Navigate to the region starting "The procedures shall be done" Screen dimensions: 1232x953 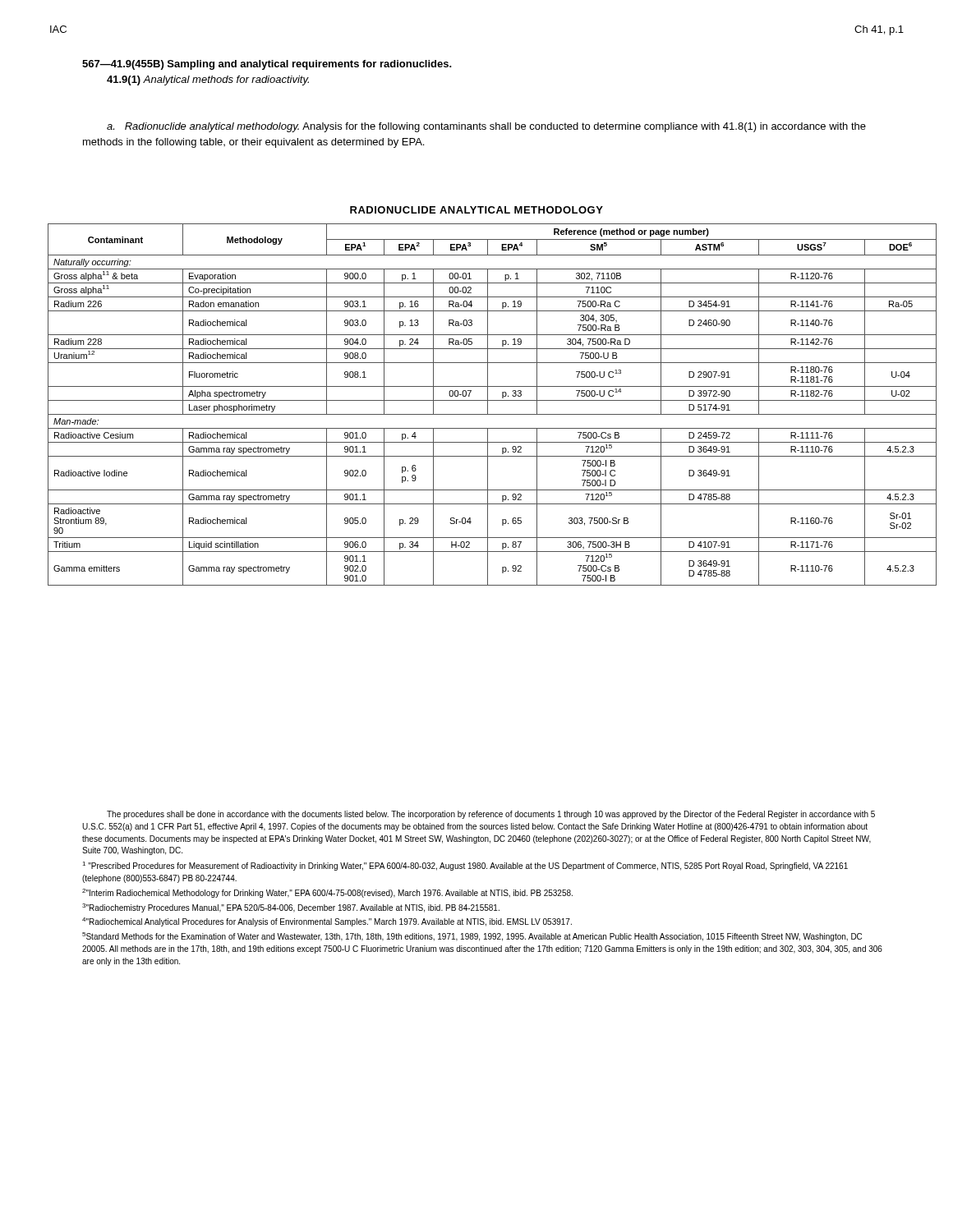[485, 889]
